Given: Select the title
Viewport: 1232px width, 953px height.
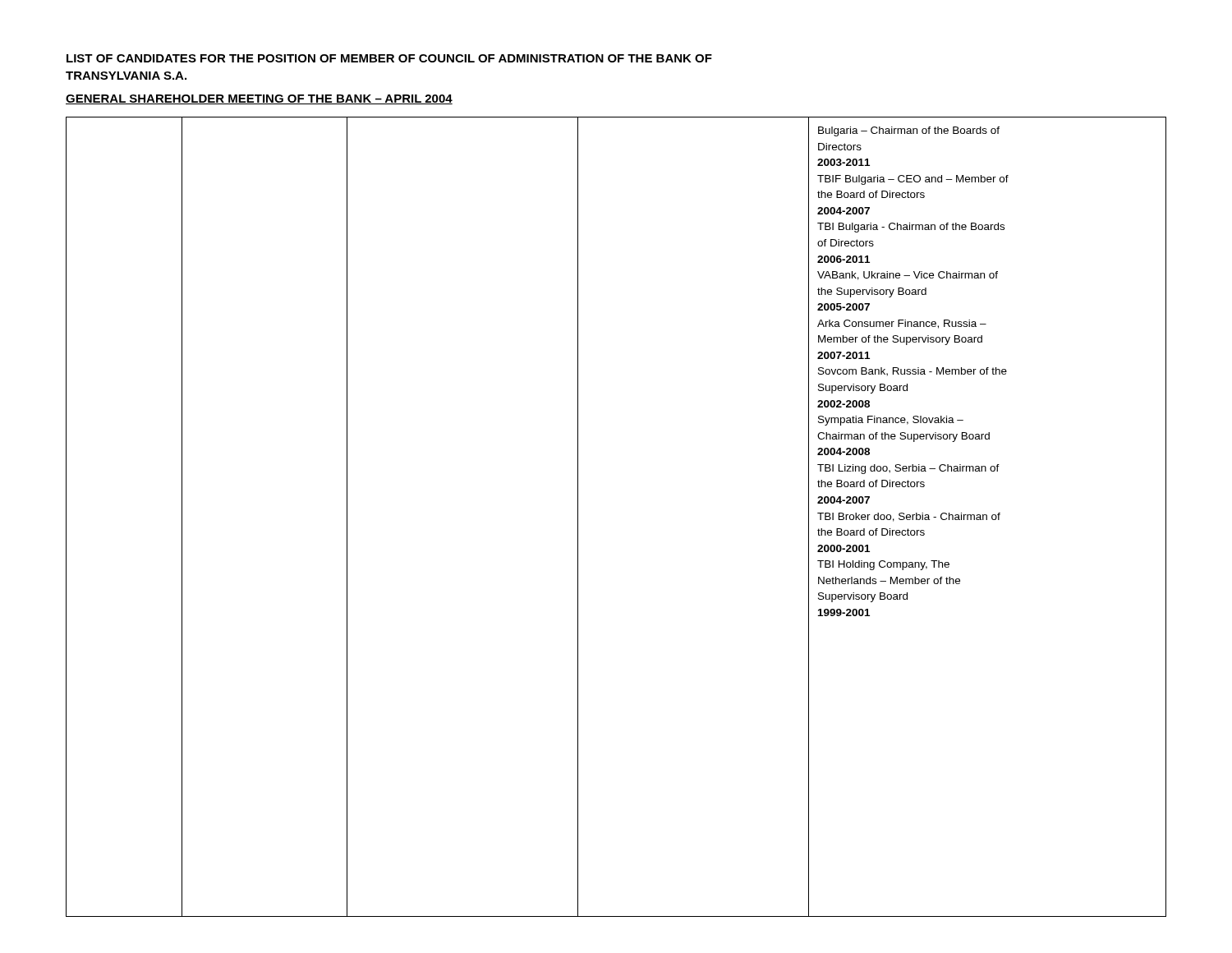Looking at the screenshot, I should [616, 67].
